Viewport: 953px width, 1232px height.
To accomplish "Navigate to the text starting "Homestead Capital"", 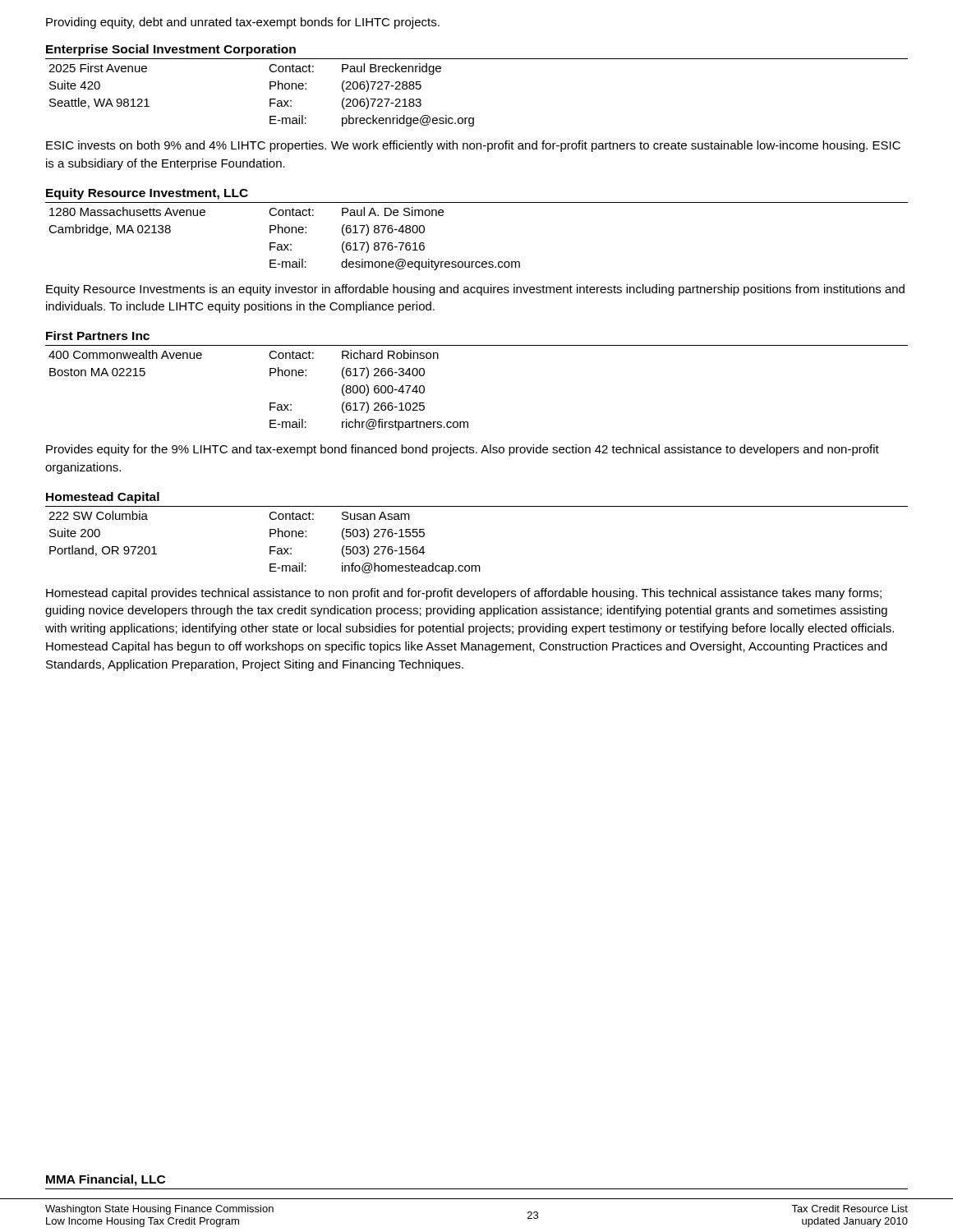I will (102, 496).
